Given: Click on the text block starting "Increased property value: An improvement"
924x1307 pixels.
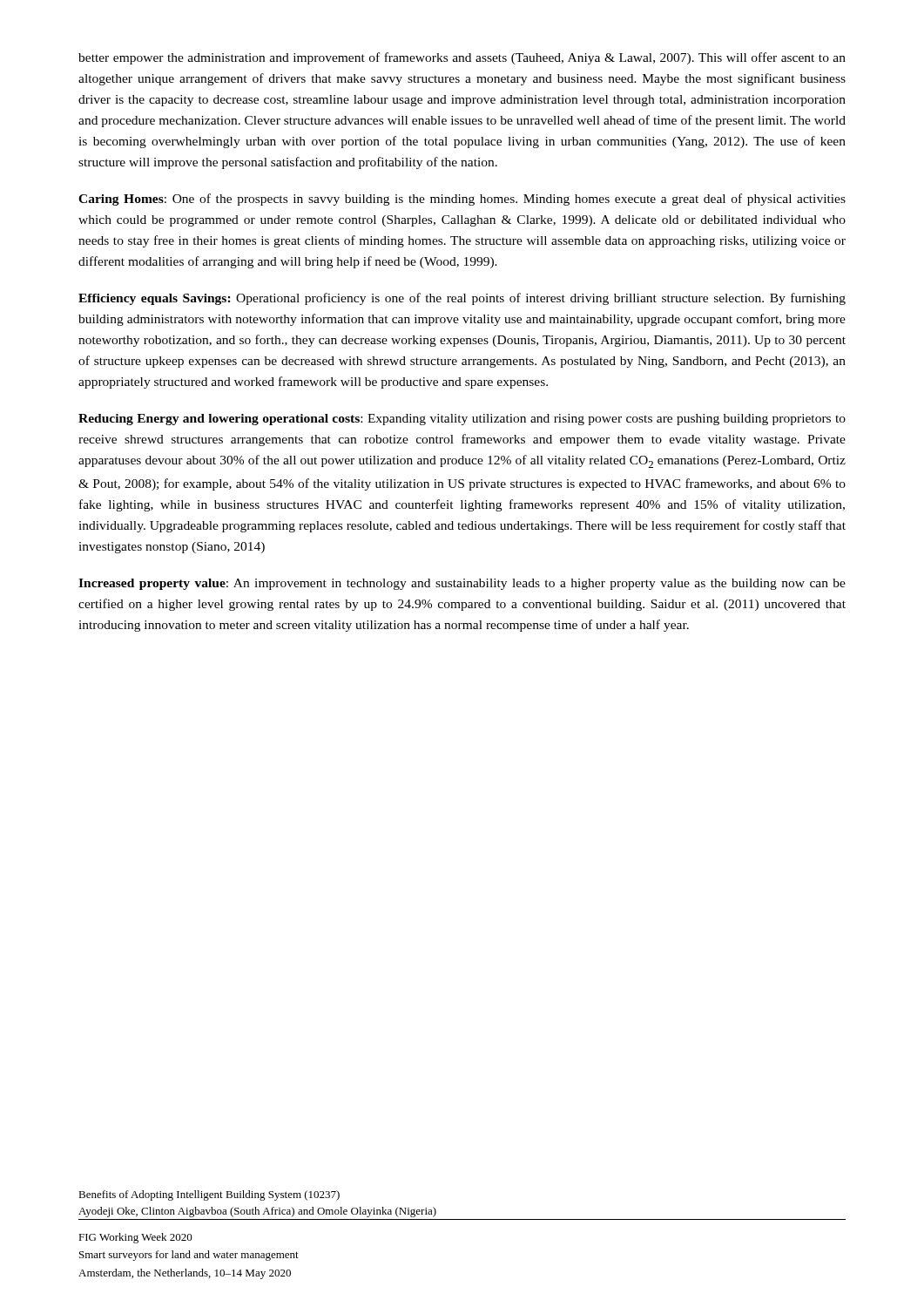Looking at the screenshot, I should coord(462,604).
